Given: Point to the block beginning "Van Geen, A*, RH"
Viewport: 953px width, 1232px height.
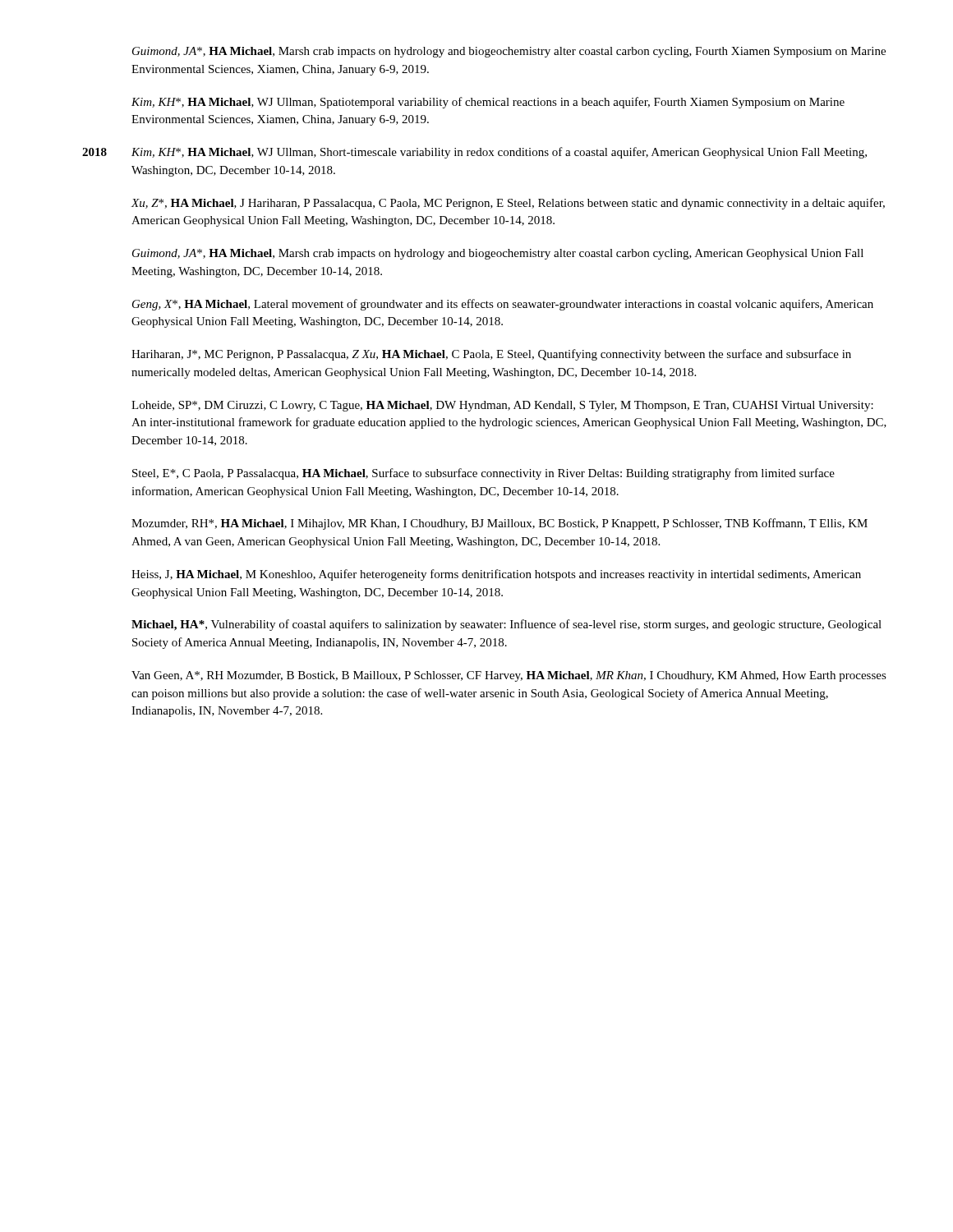Looking at the screenshot, I should pyautogui.click(x=509, y=693).
